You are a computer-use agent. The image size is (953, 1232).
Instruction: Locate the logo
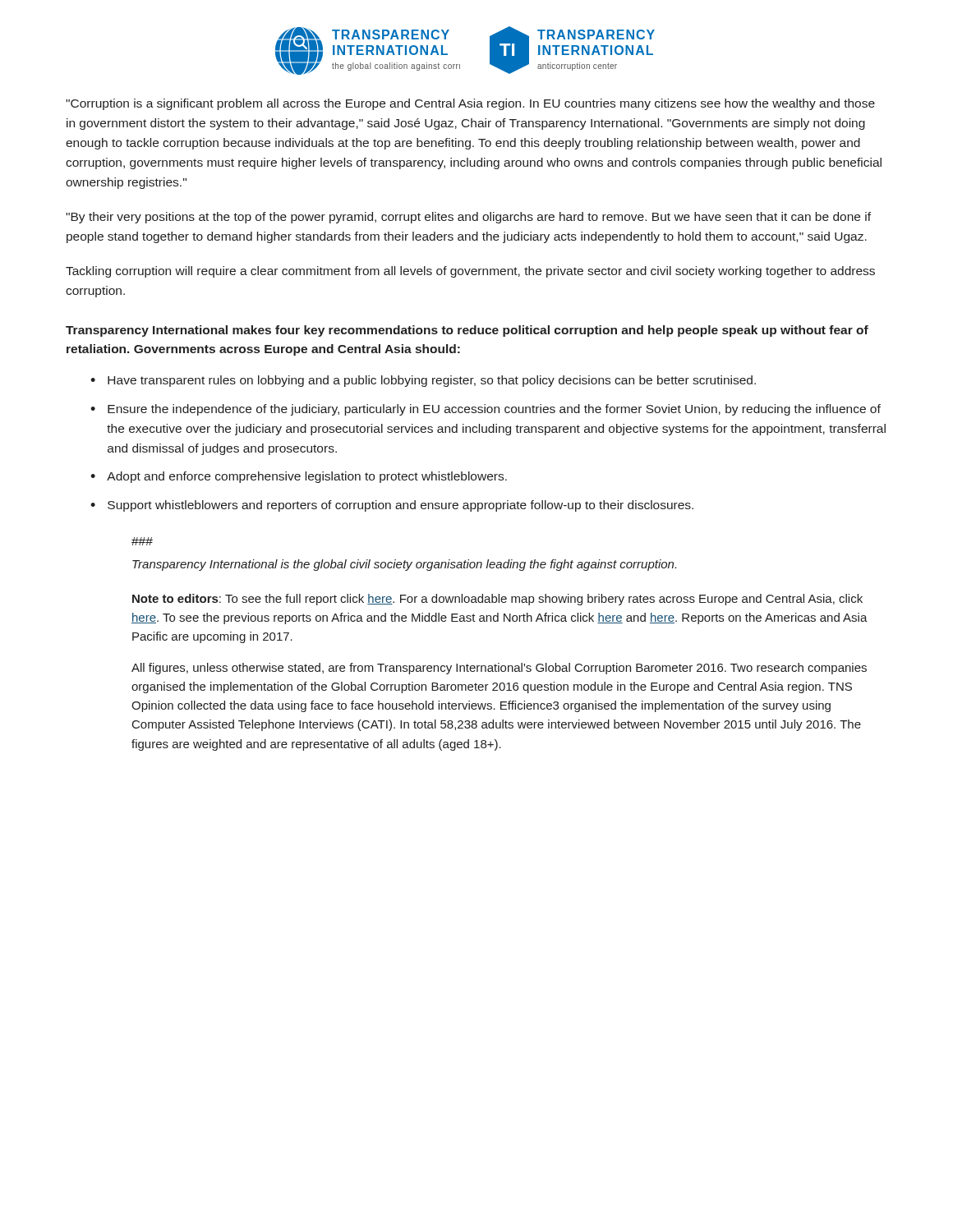pos(476,47)
